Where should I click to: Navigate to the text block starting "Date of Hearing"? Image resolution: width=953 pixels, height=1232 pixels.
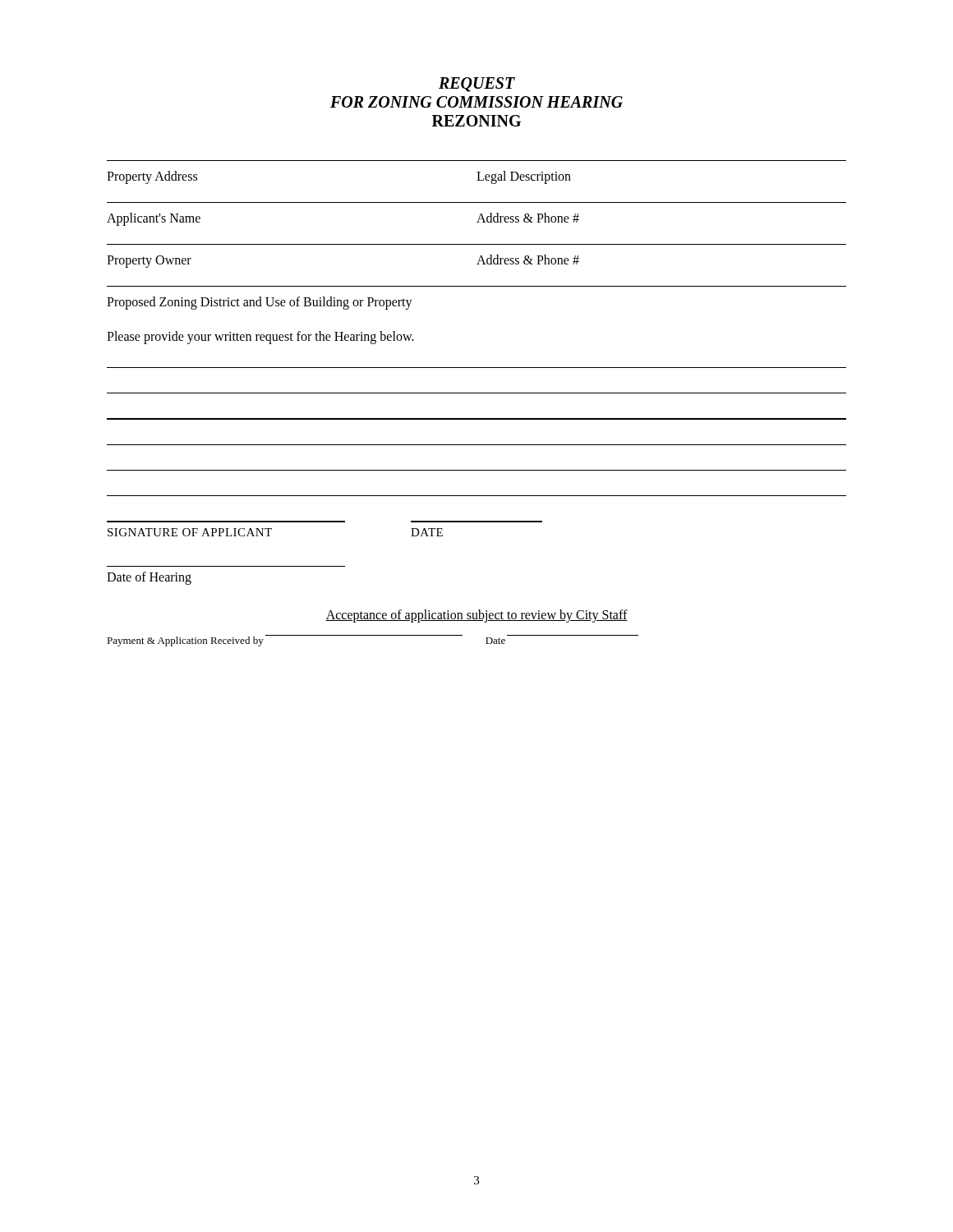[x=149, y=578]
